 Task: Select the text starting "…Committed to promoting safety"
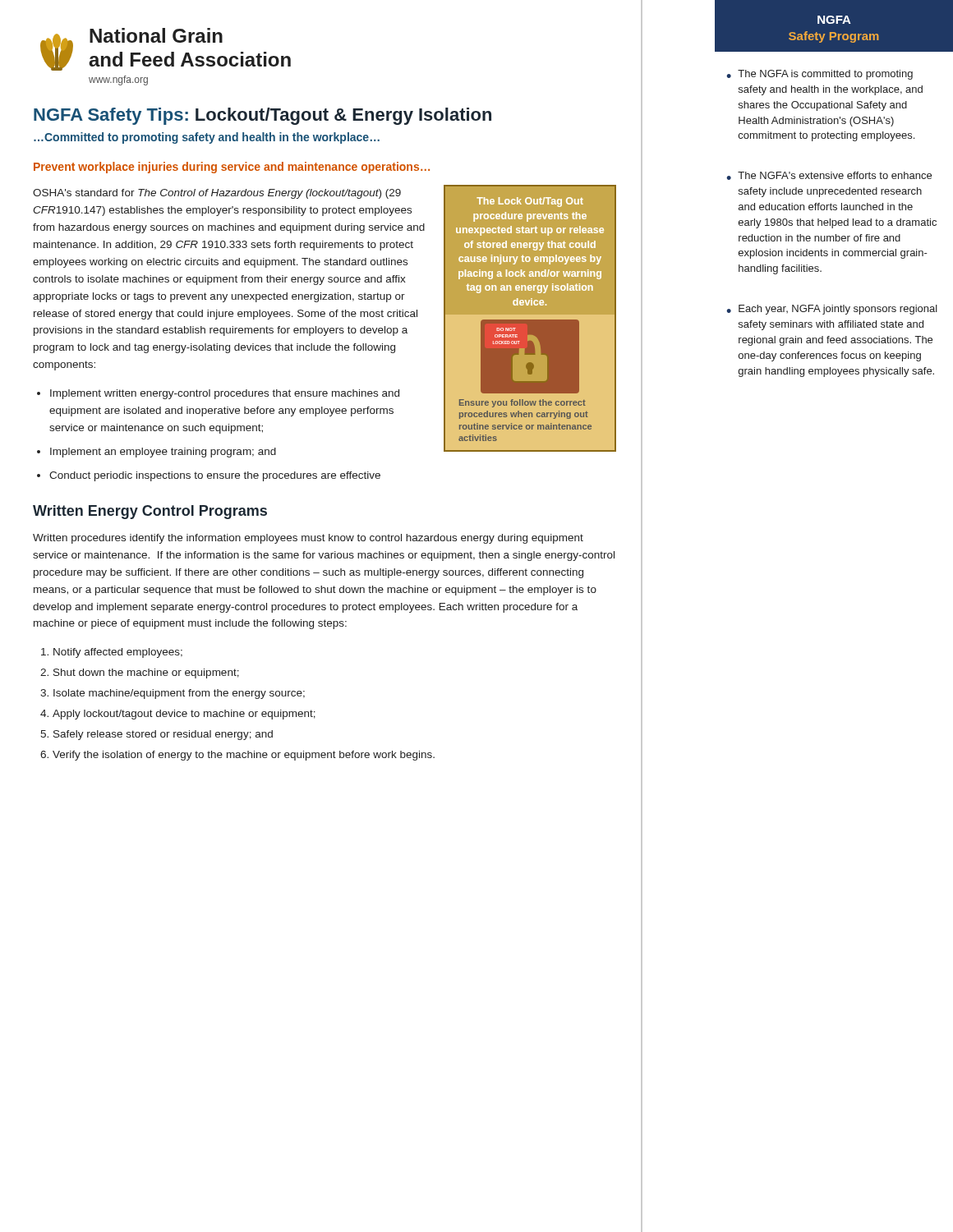point(207,137)
